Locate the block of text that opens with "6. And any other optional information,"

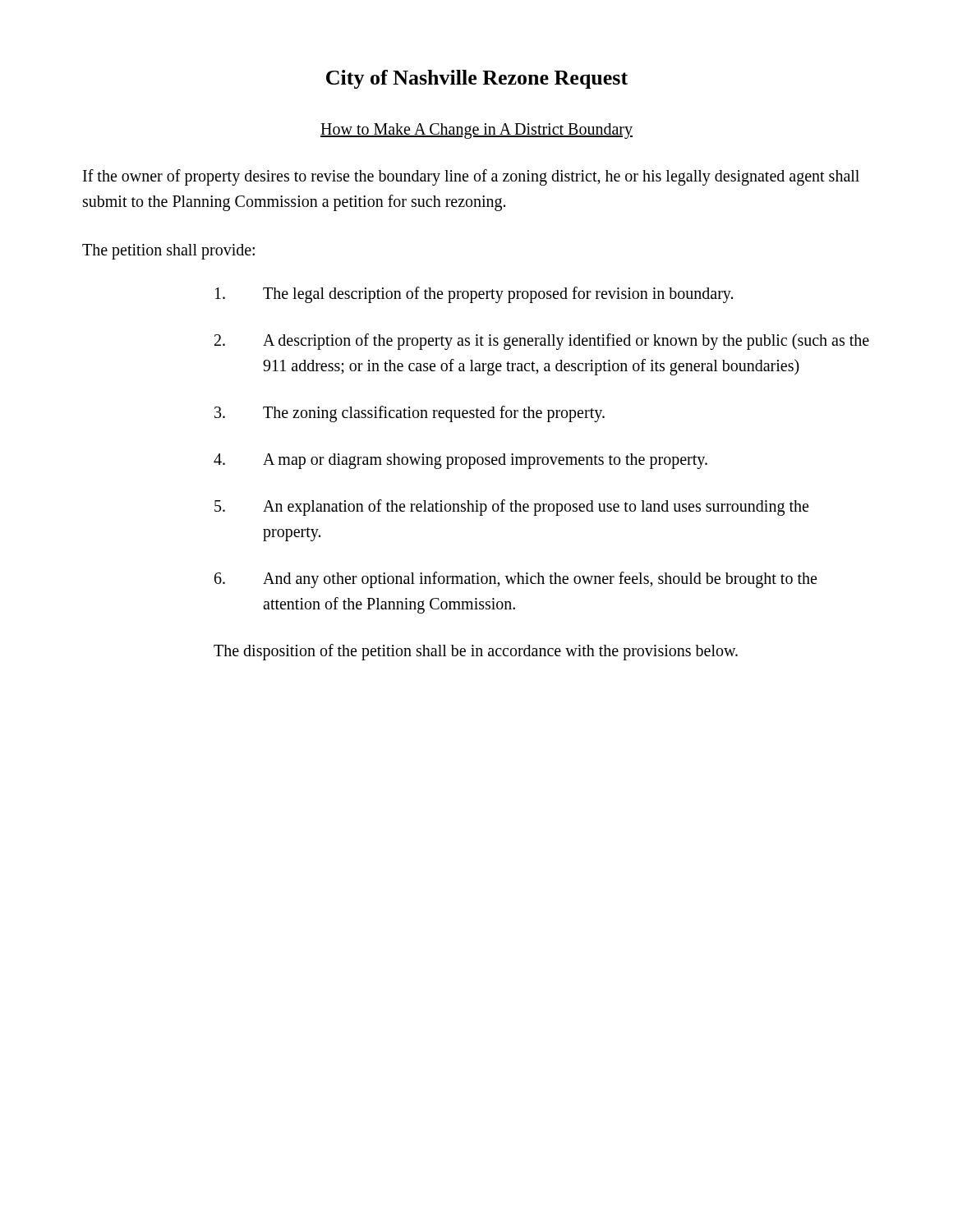[x=542, y=591]
